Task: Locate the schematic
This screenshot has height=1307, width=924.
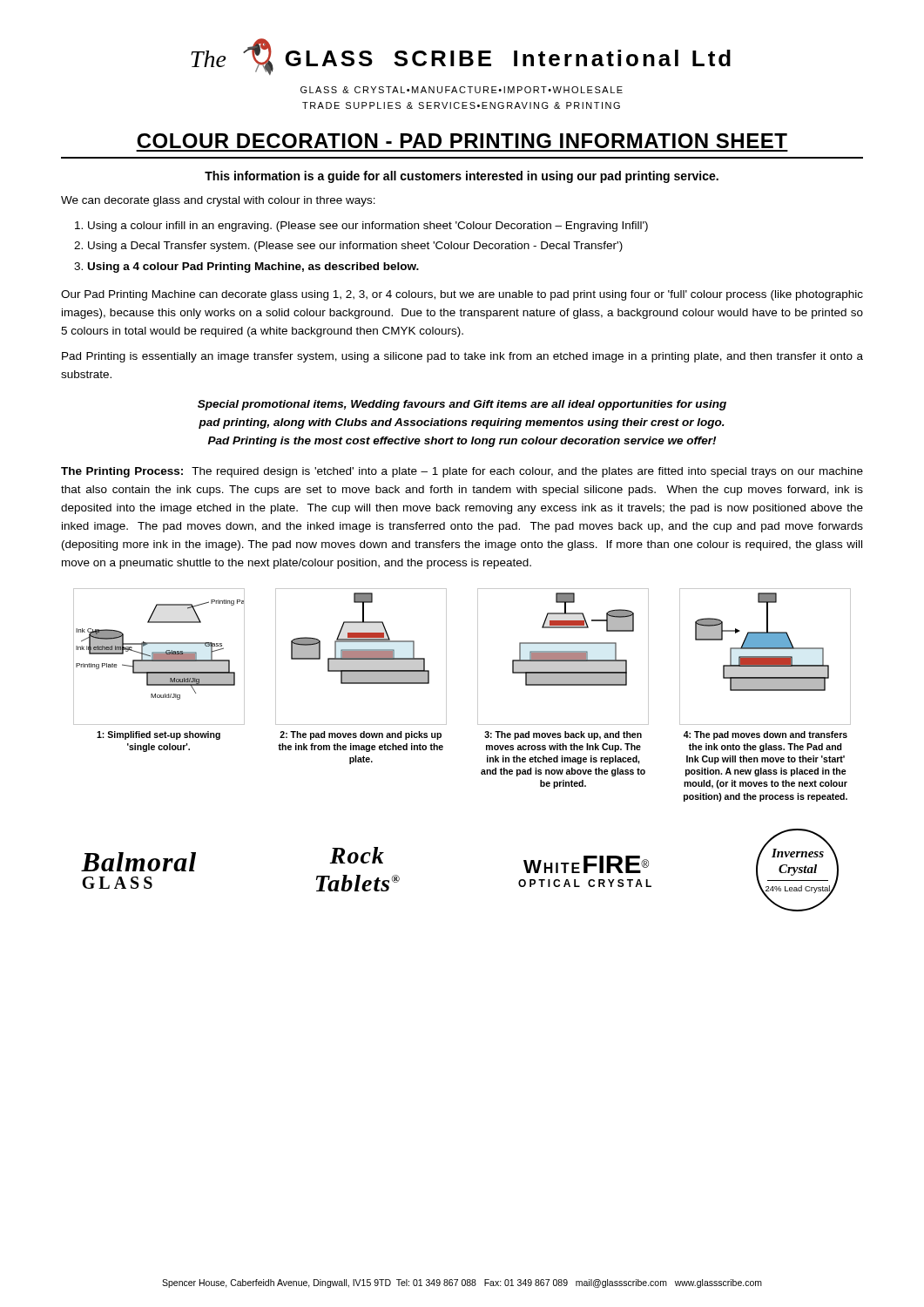Action: pos(462,695)
